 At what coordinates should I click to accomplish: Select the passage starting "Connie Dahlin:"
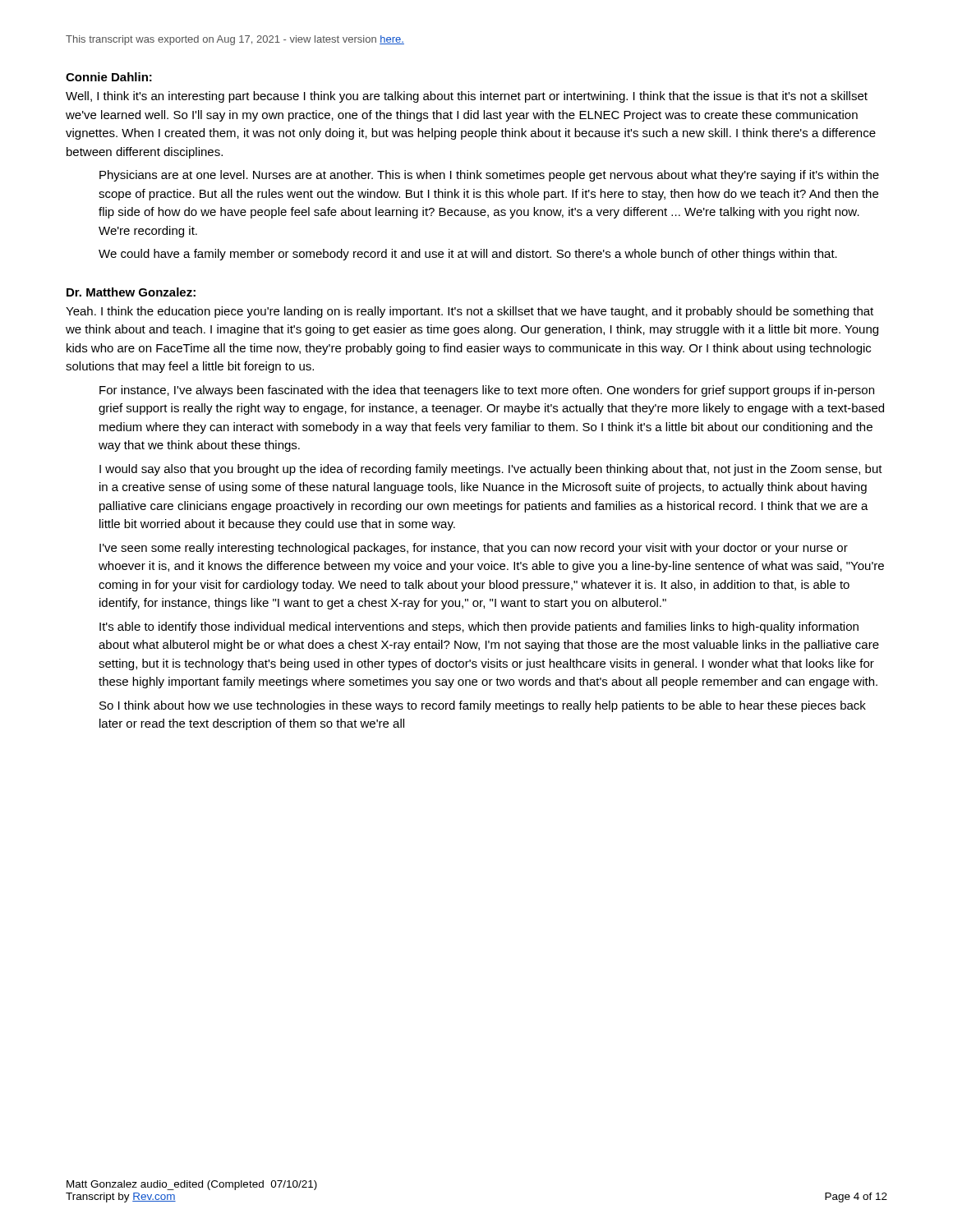pos(109,77)
